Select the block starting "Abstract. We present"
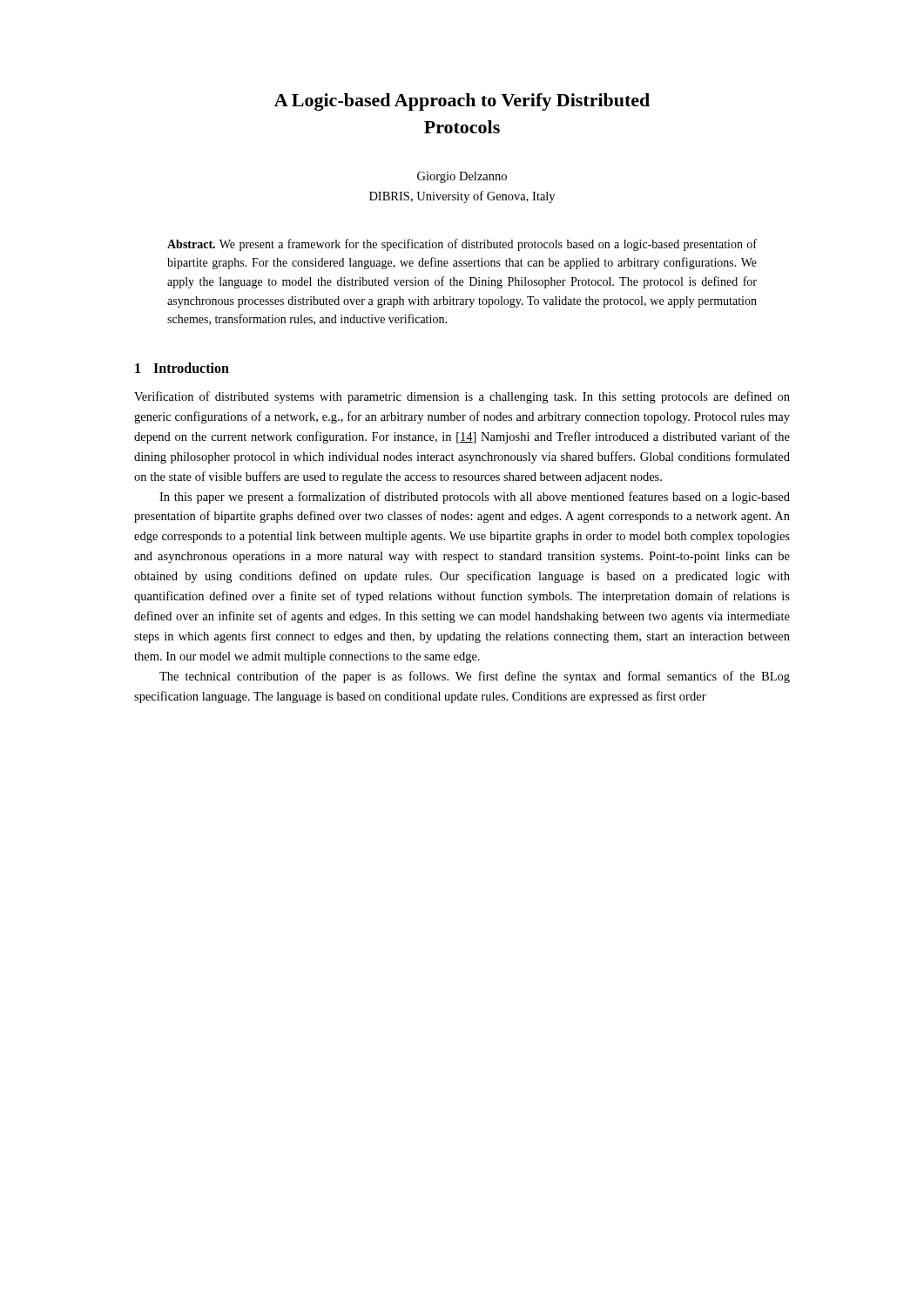The width and height of the screenshot is (924, 1307). tap(462, 282)
